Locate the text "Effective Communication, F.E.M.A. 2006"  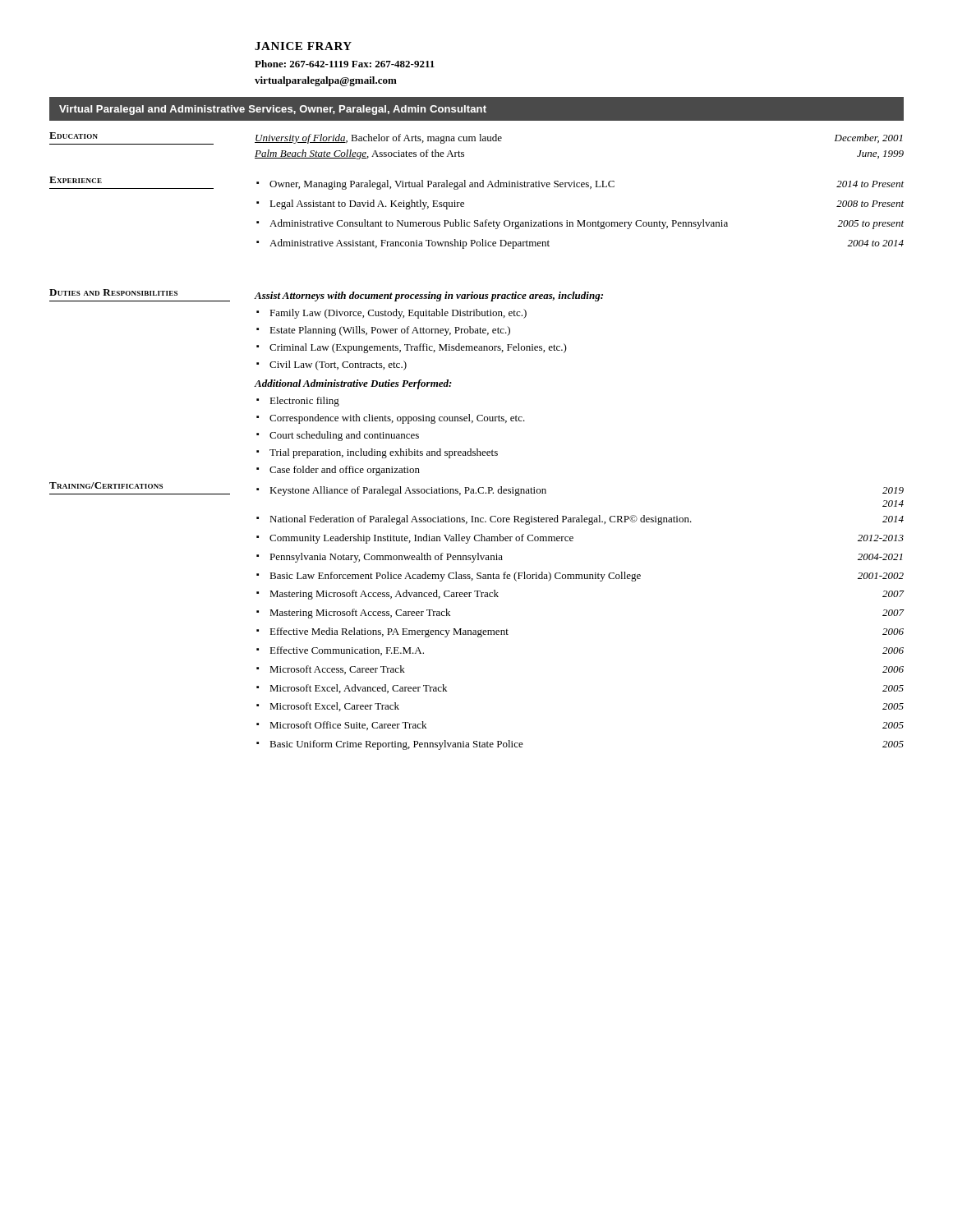point(350,651)
